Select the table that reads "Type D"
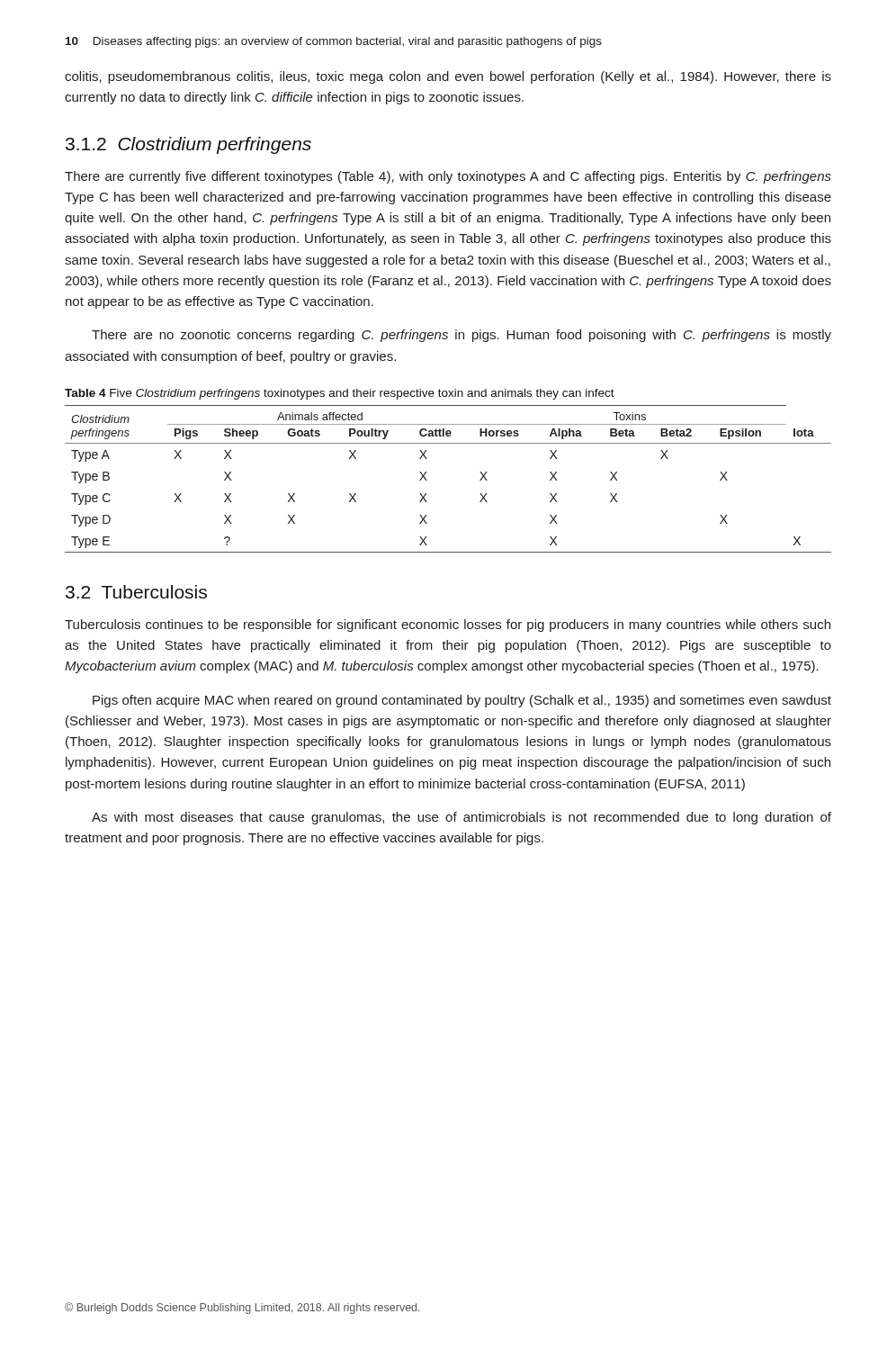 click(448, 479)
